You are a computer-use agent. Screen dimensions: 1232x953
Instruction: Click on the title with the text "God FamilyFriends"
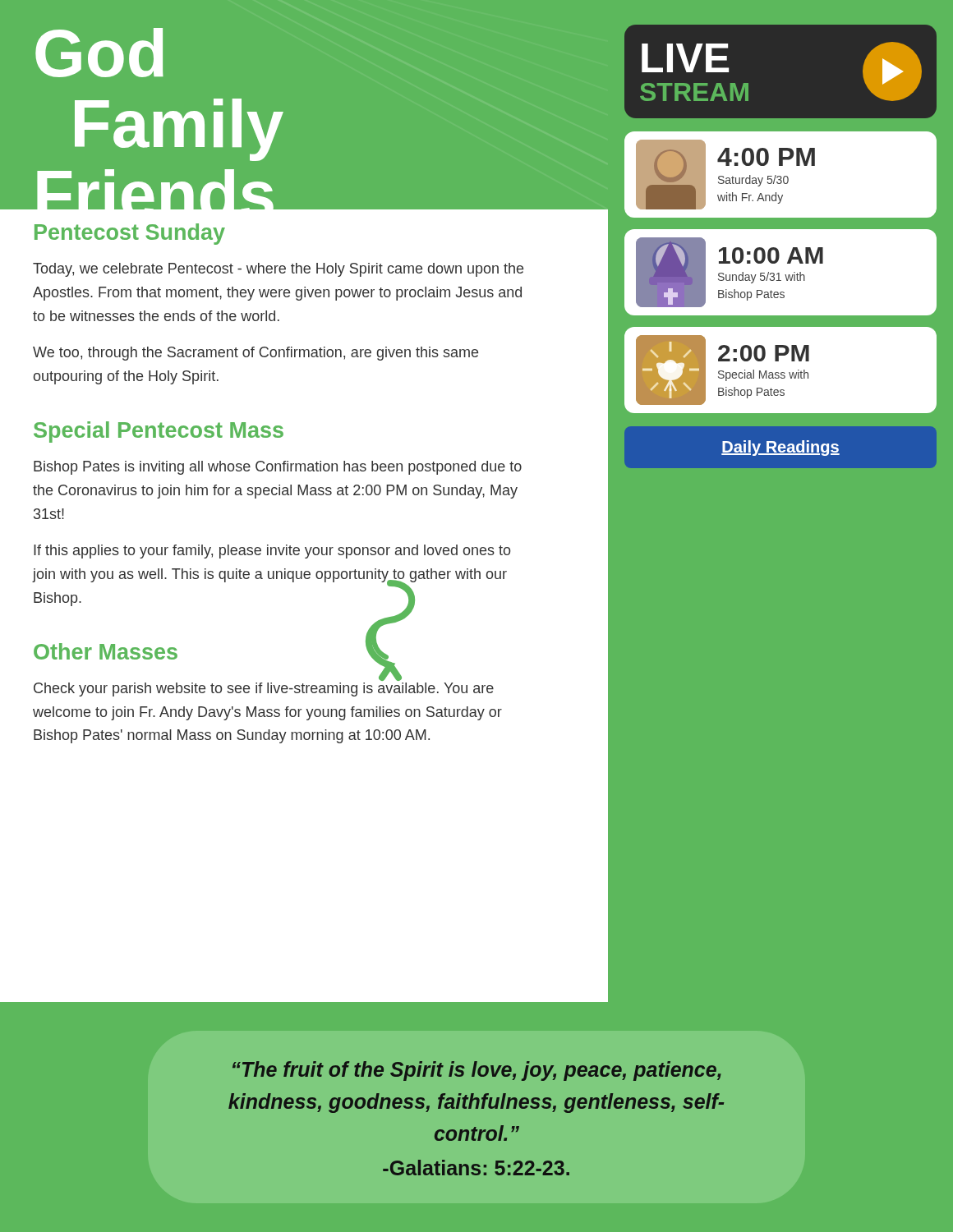pos(304,105)
